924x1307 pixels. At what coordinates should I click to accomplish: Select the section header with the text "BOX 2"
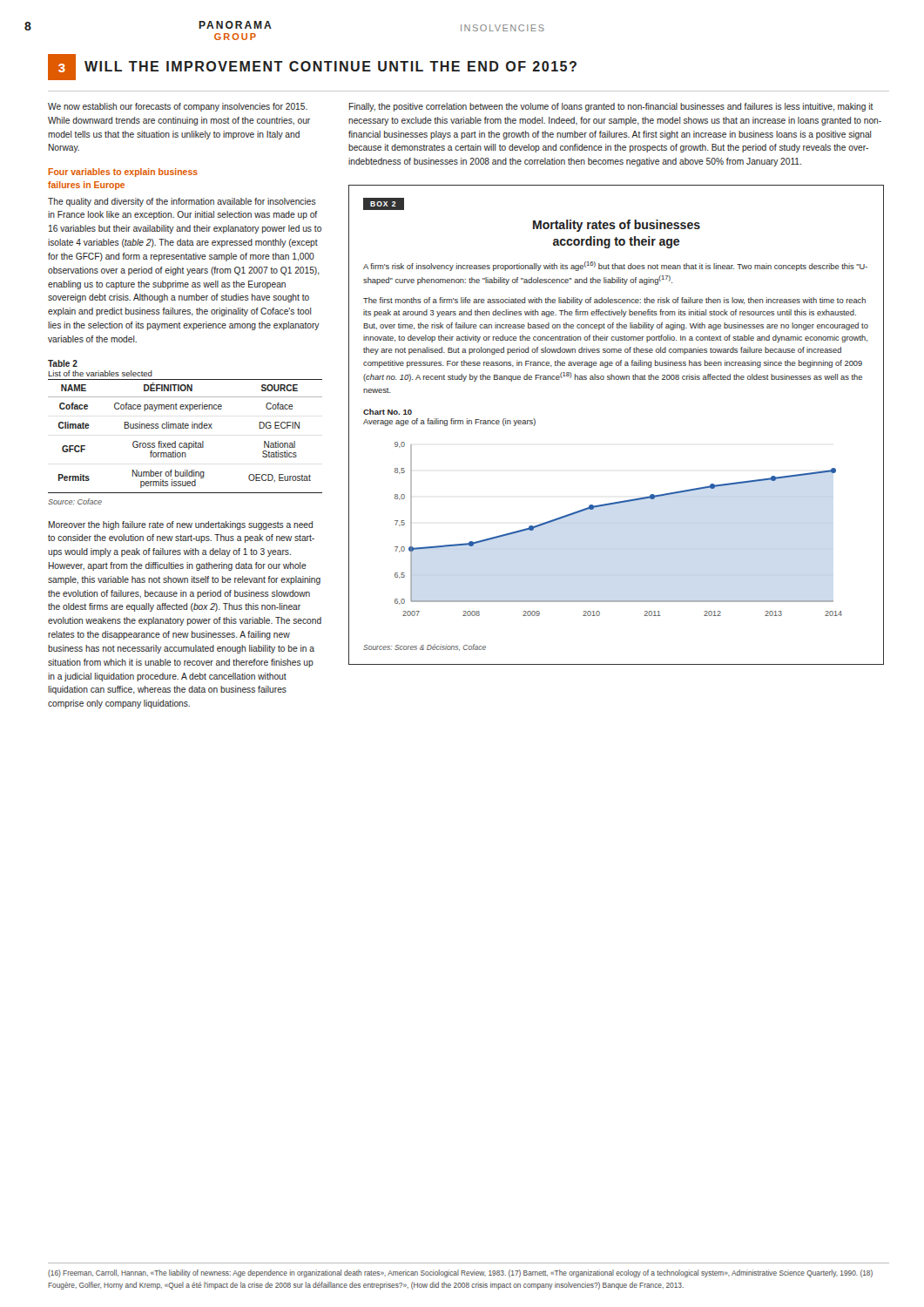383,204
